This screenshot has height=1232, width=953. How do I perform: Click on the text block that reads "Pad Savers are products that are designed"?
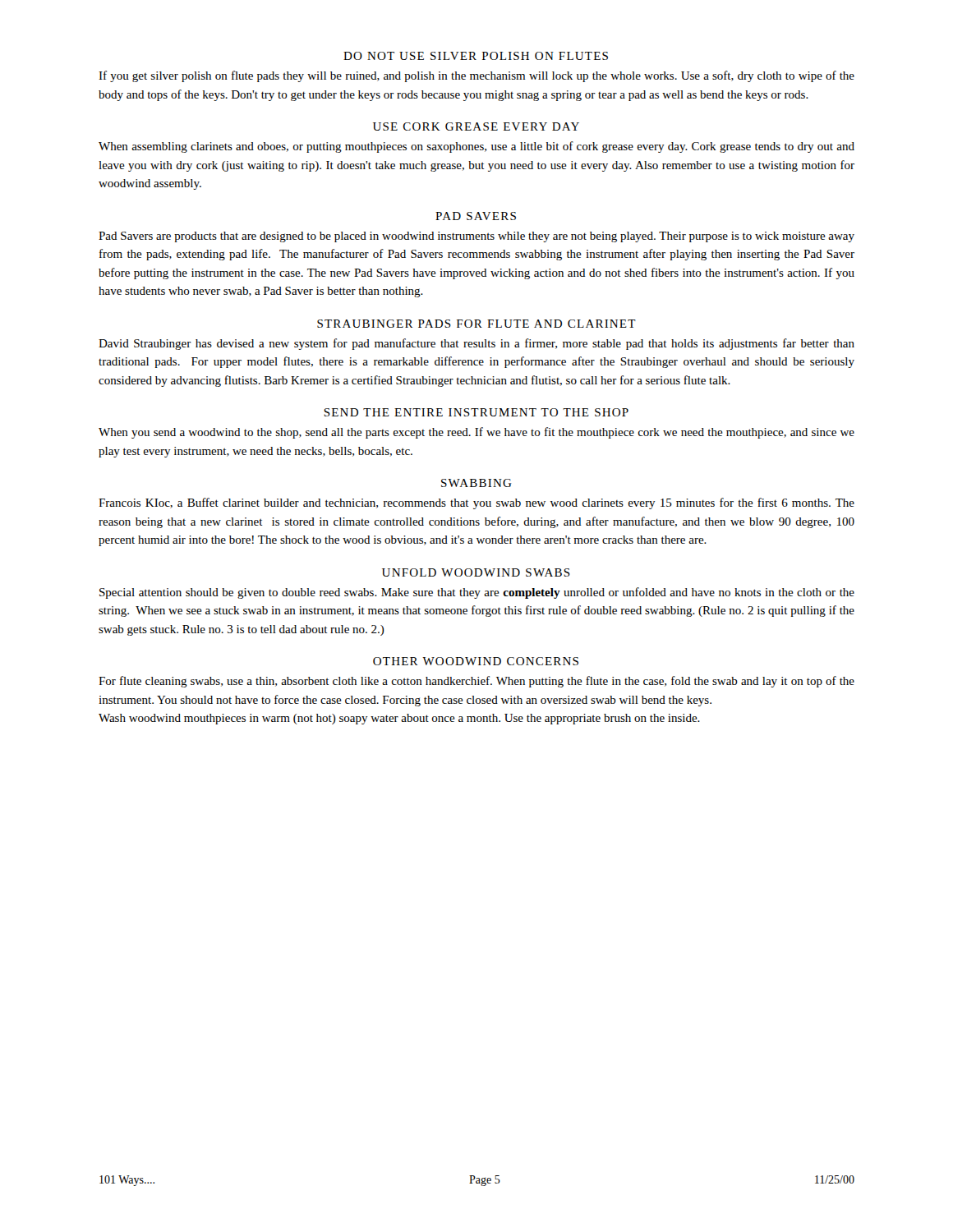tap(476, 263)
